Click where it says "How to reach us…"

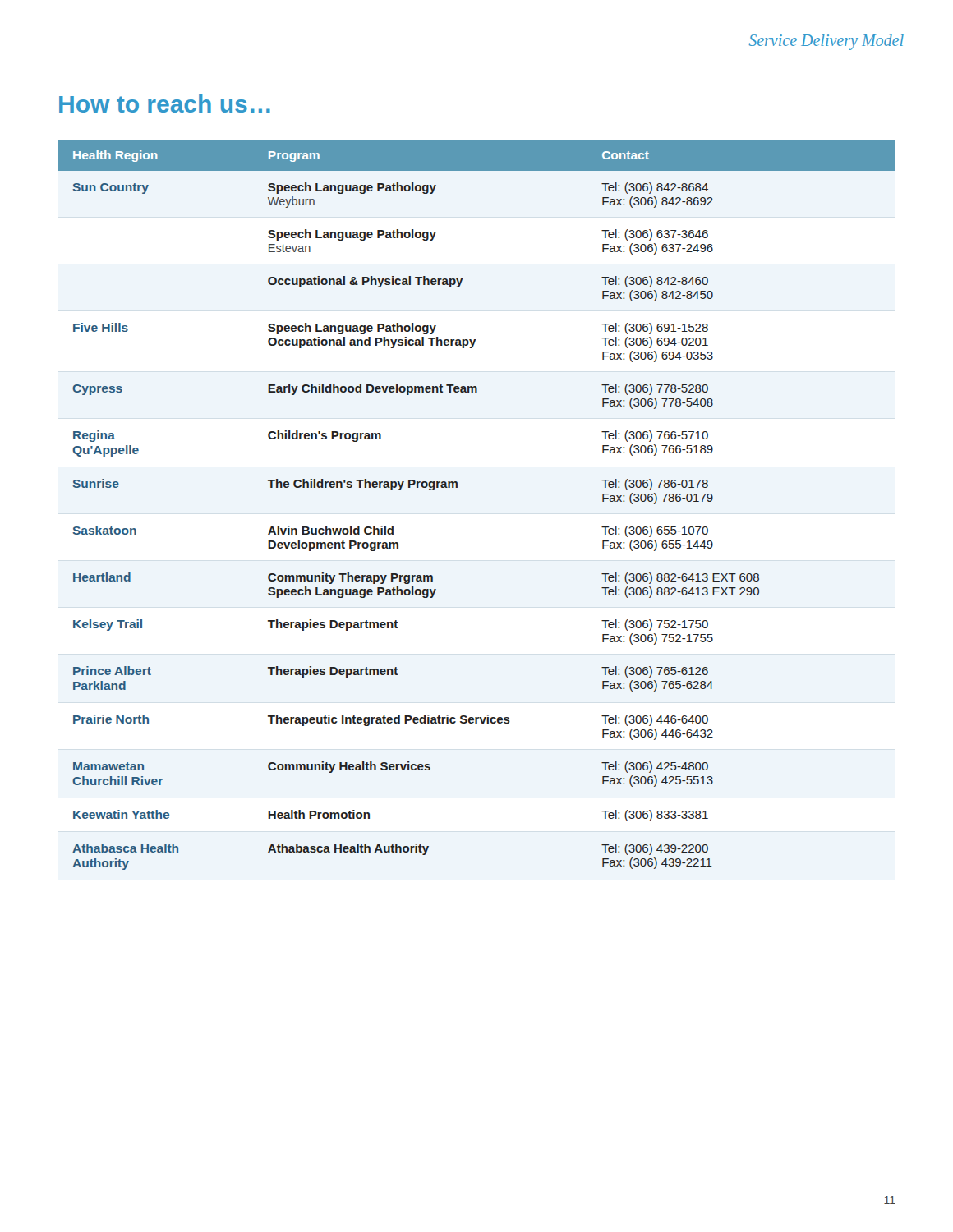(x=165, y=104)
